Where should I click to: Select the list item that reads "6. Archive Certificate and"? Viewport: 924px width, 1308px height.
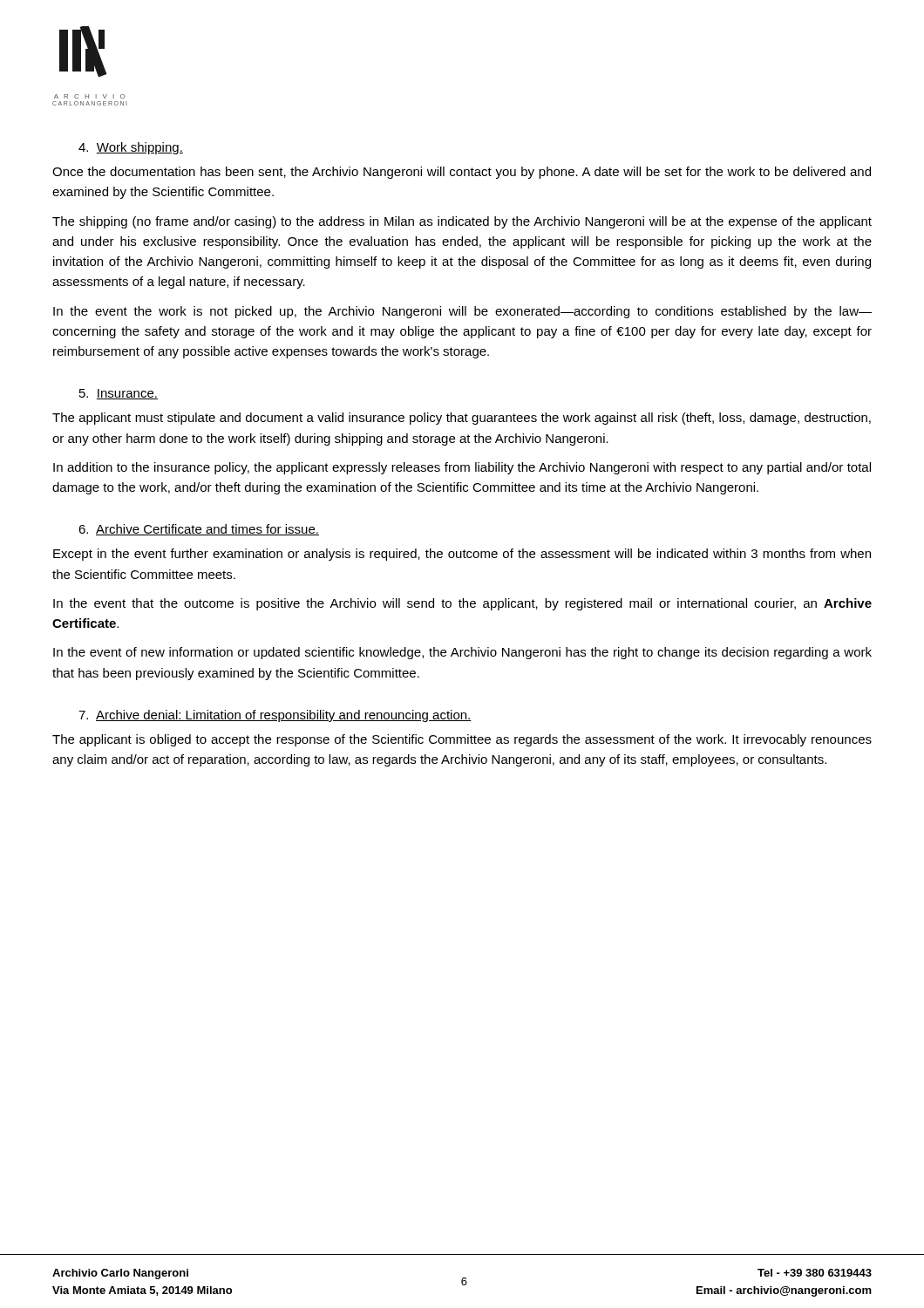click(199, 529)
